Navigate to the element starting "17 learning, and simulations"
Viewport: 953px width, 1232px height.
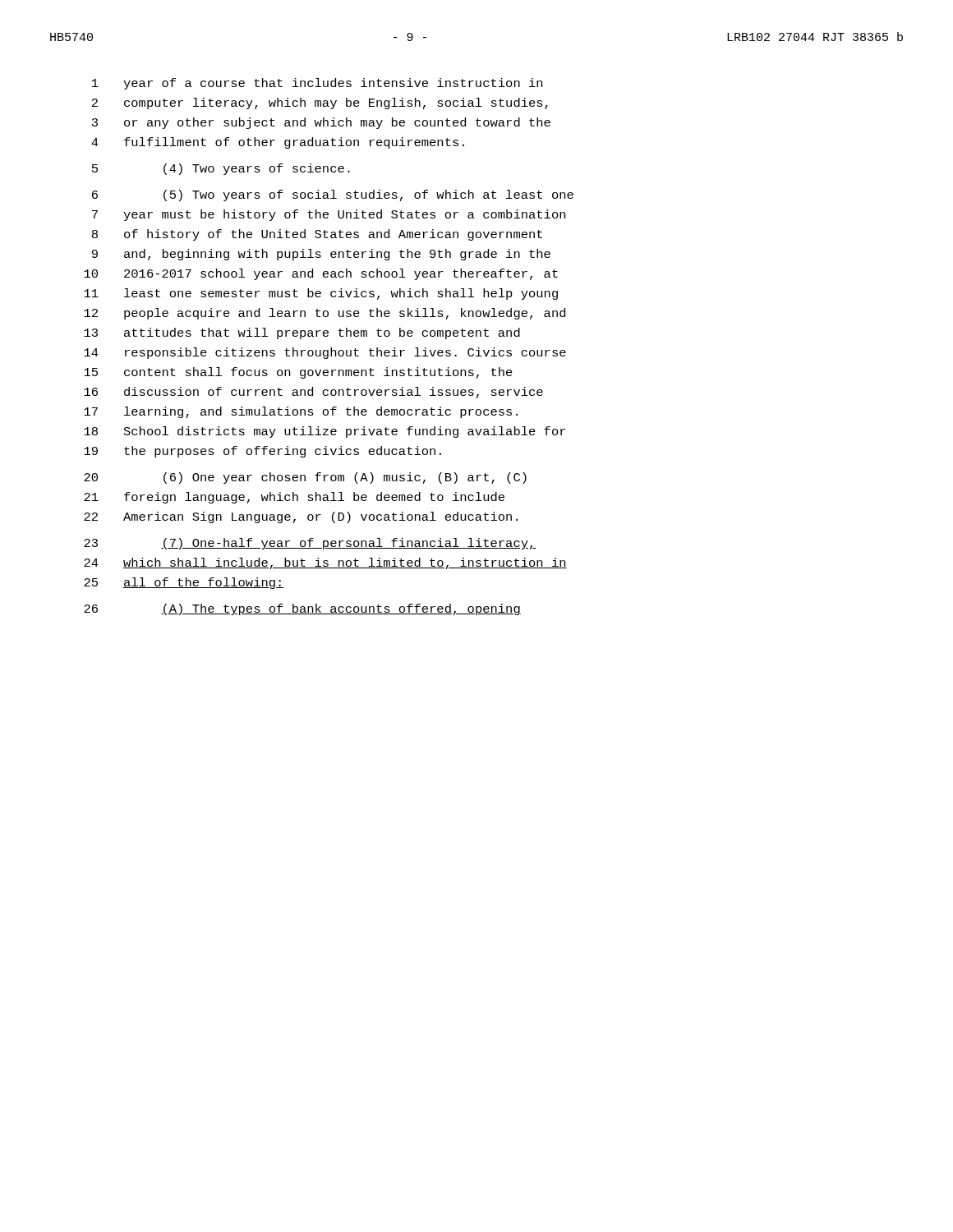[476, 412]
